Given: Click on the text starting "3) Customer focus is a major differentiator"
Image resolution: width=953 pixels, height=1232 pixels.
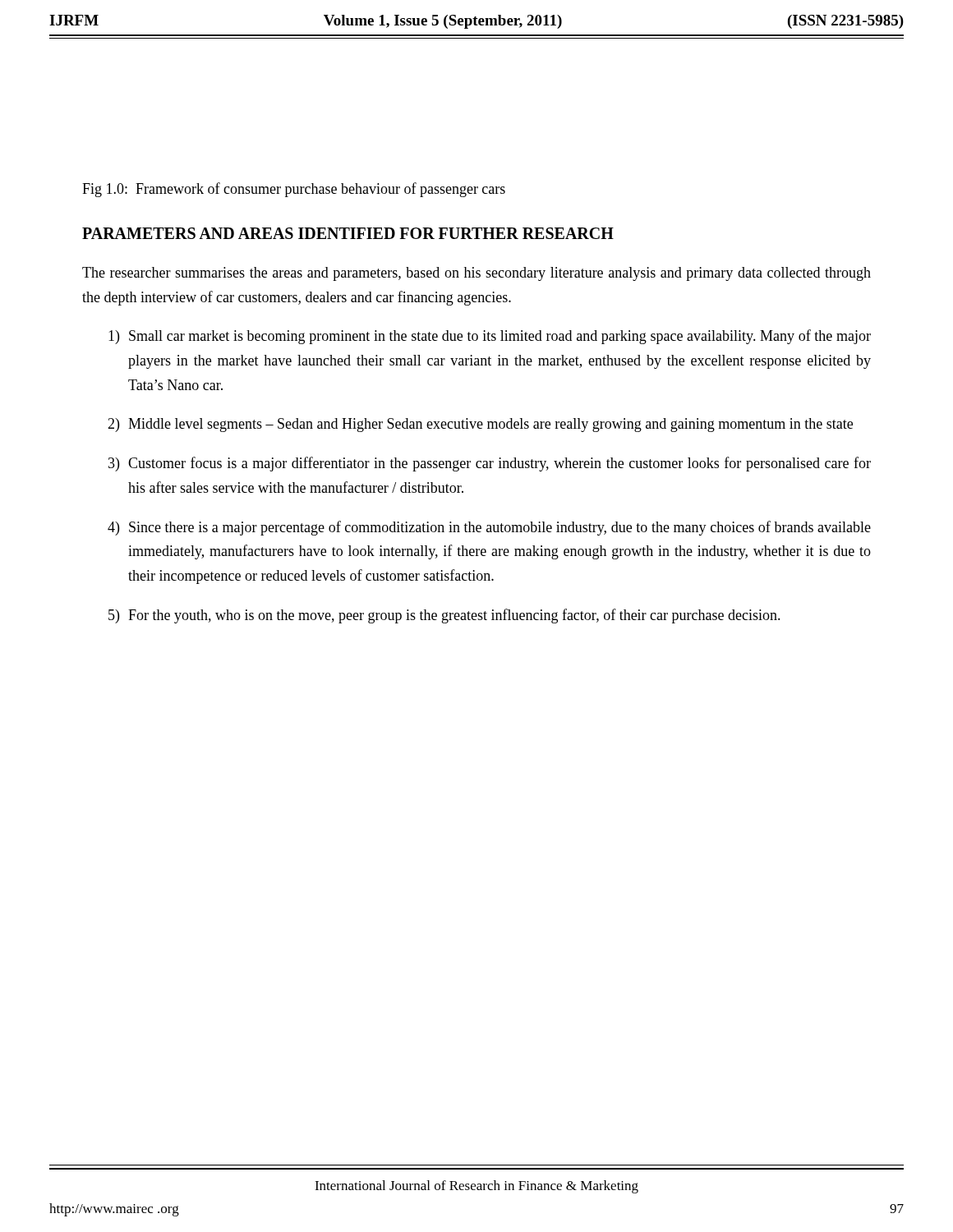Looking at the screenshot, I should 476,476.
